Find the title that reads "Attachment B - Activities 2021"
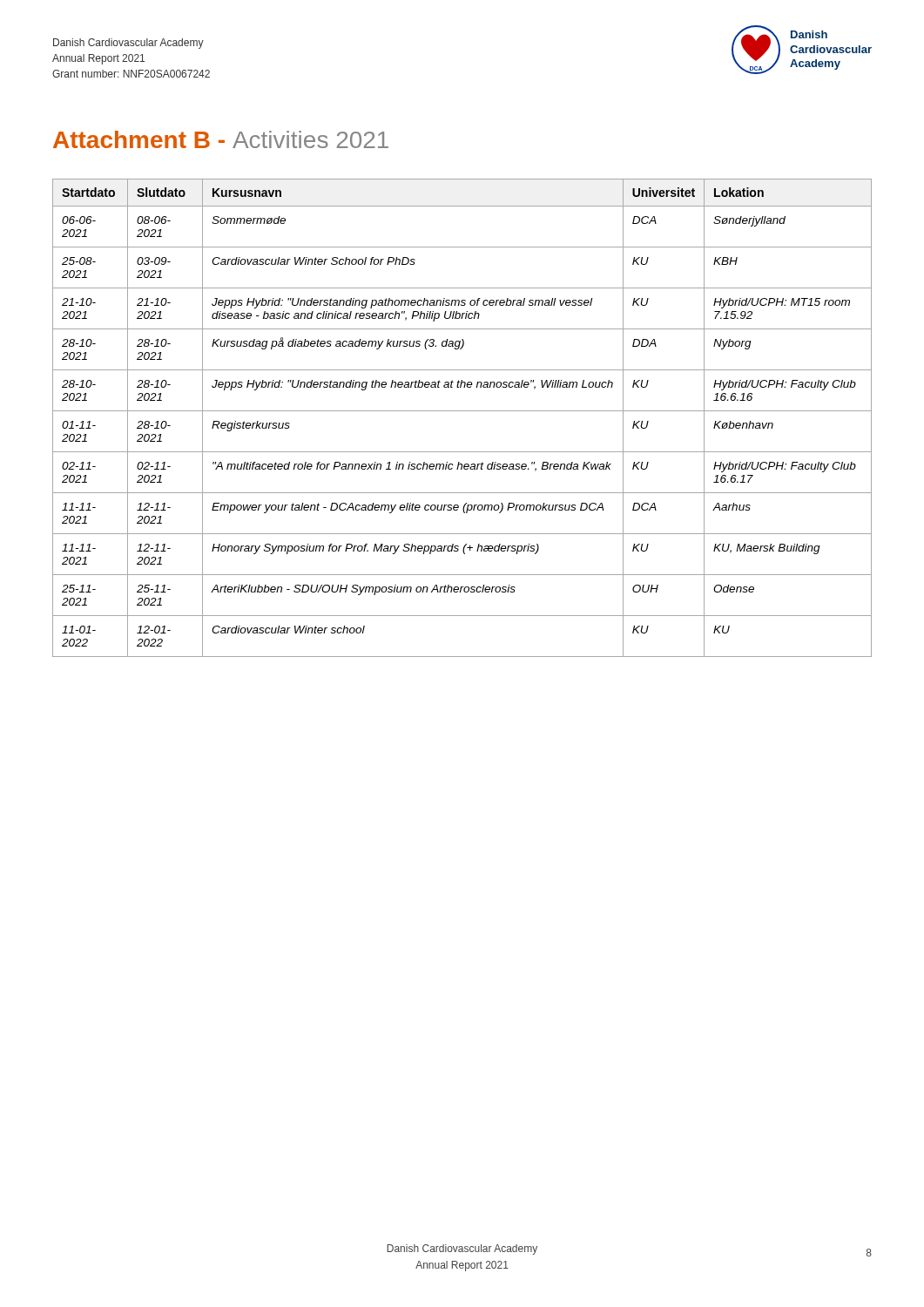The image size is (924, 1307). pos(221,140)
